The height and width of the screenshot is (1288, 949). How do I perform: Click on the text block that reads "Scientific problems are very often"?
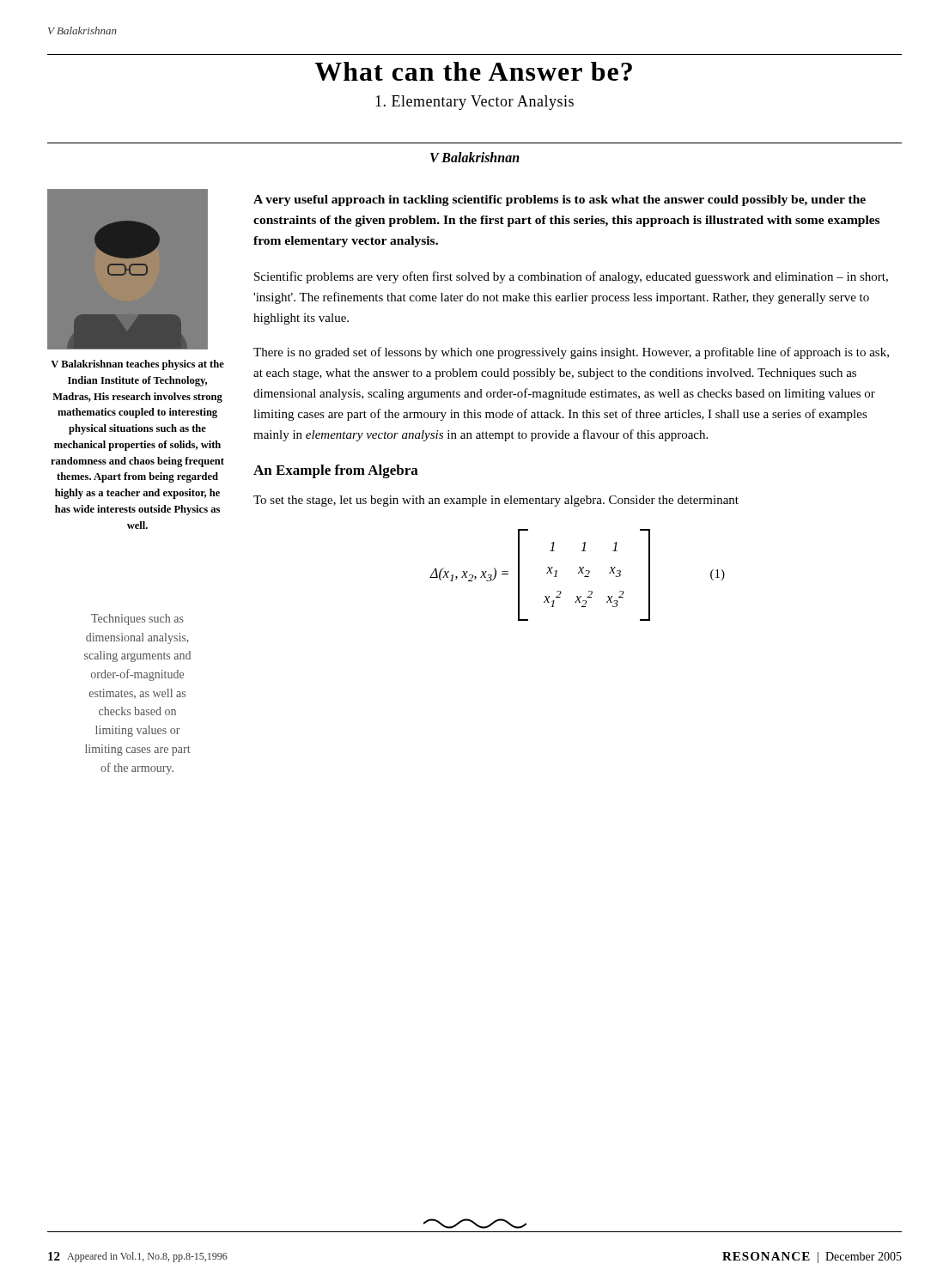click(571, 297)
